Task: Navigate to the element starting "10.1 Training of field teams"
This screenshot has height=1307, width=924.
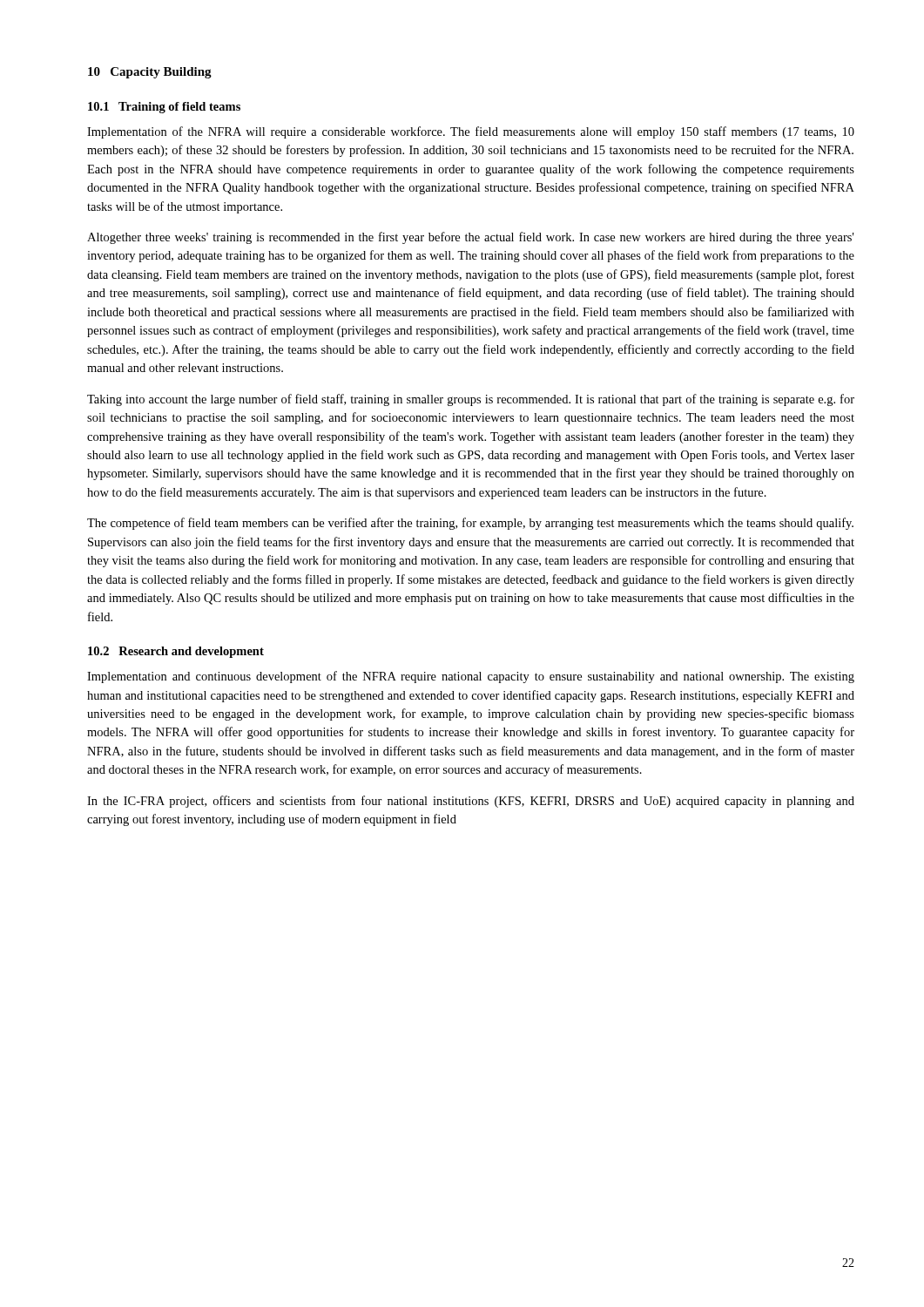Action: click(164, 106)
